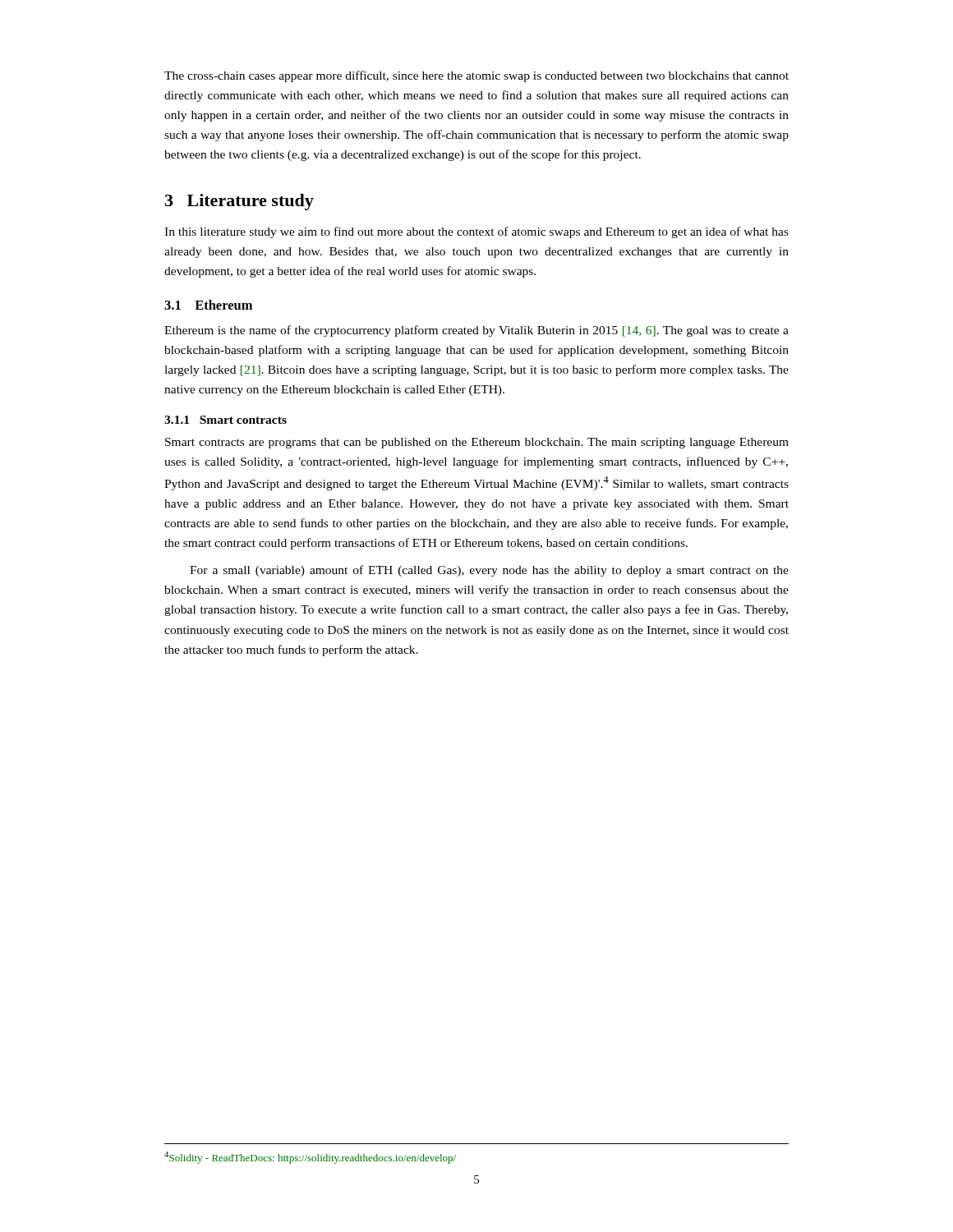
Task: Point to "3 Literature study"
Action: [x=239, y=202]
